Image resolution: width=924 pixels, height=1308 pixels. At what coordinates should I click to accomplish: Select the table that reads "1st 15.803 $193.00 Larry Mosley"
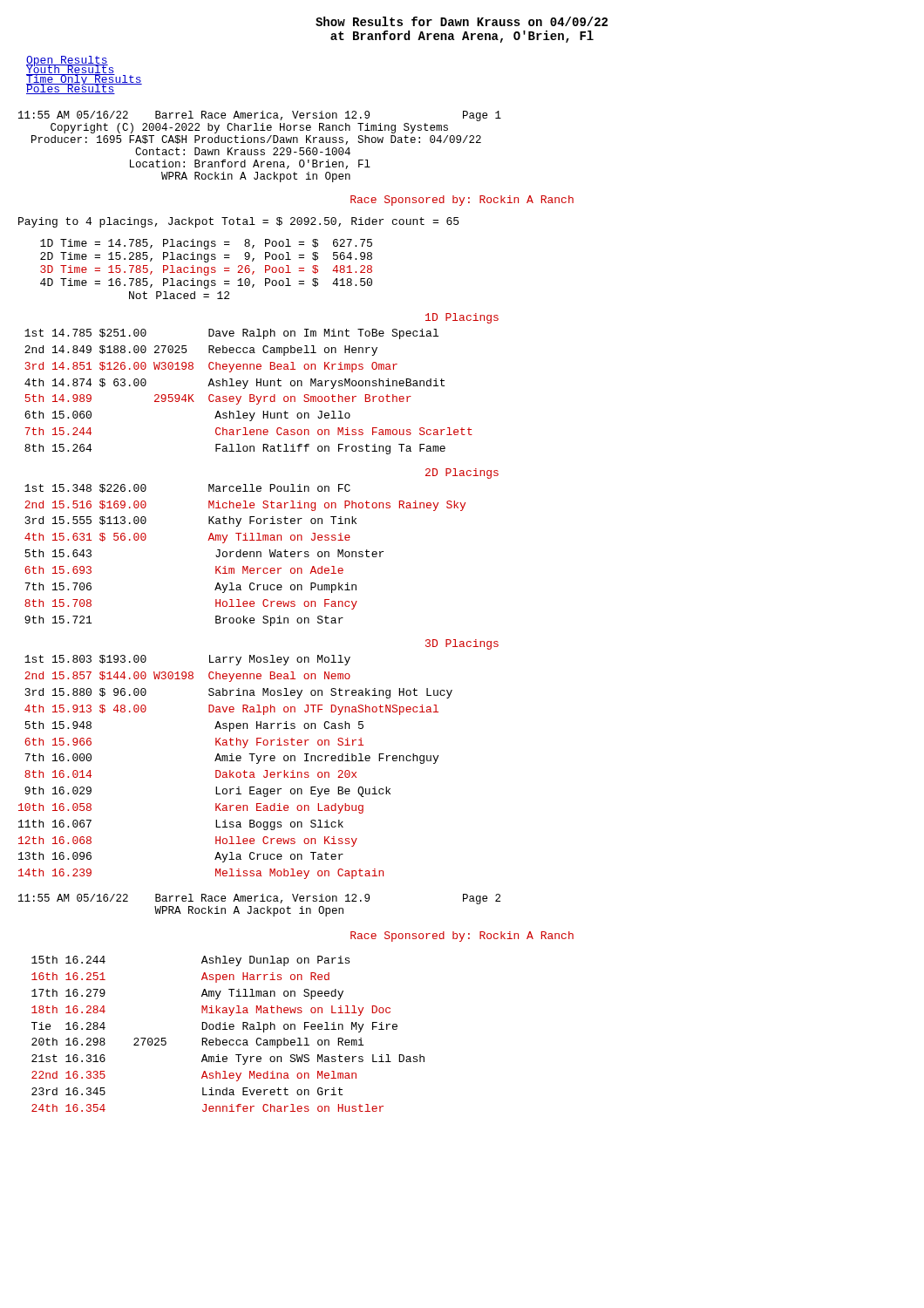[x=462, y=768]
